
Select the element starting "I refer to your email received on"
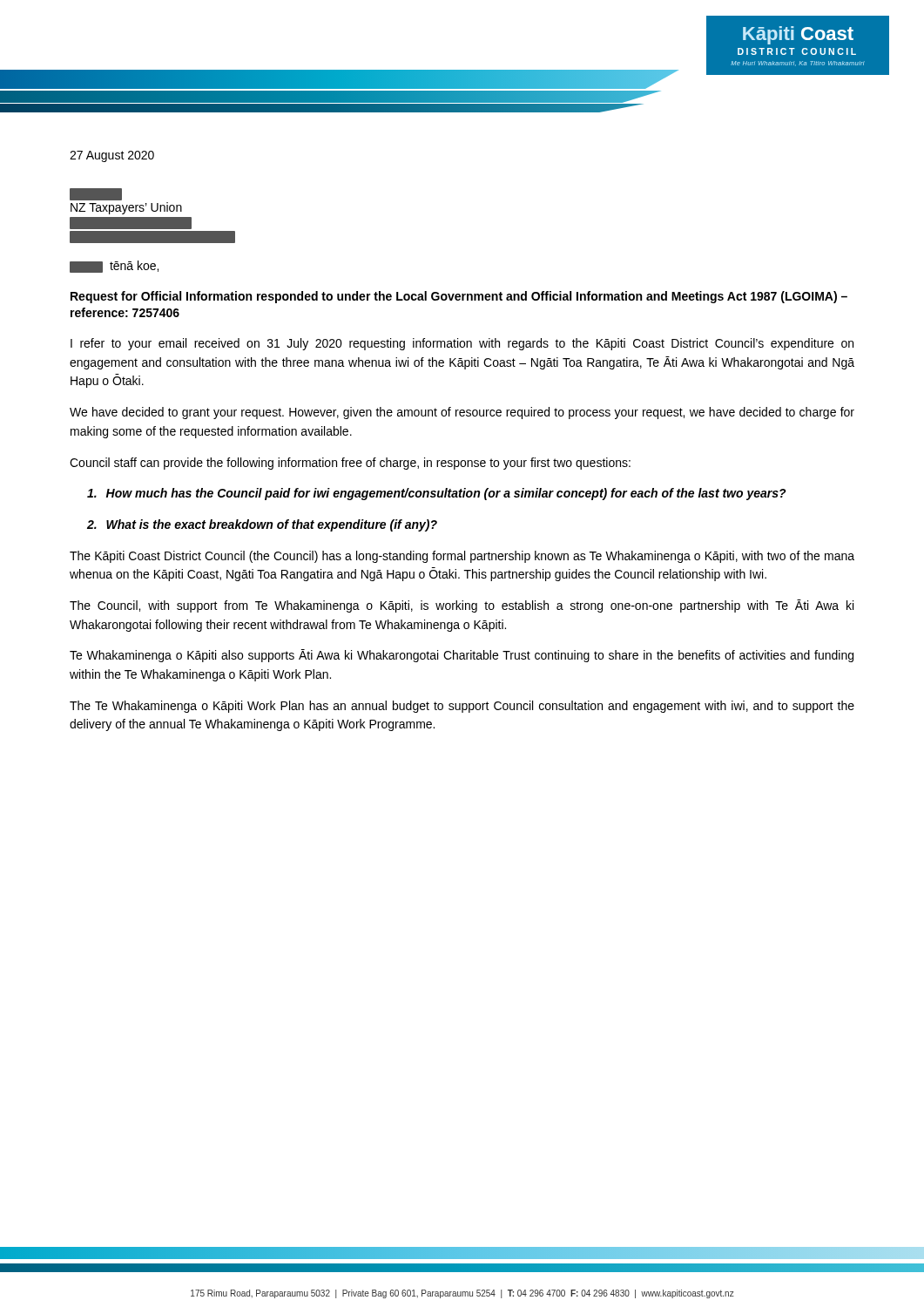pos(462,362)
